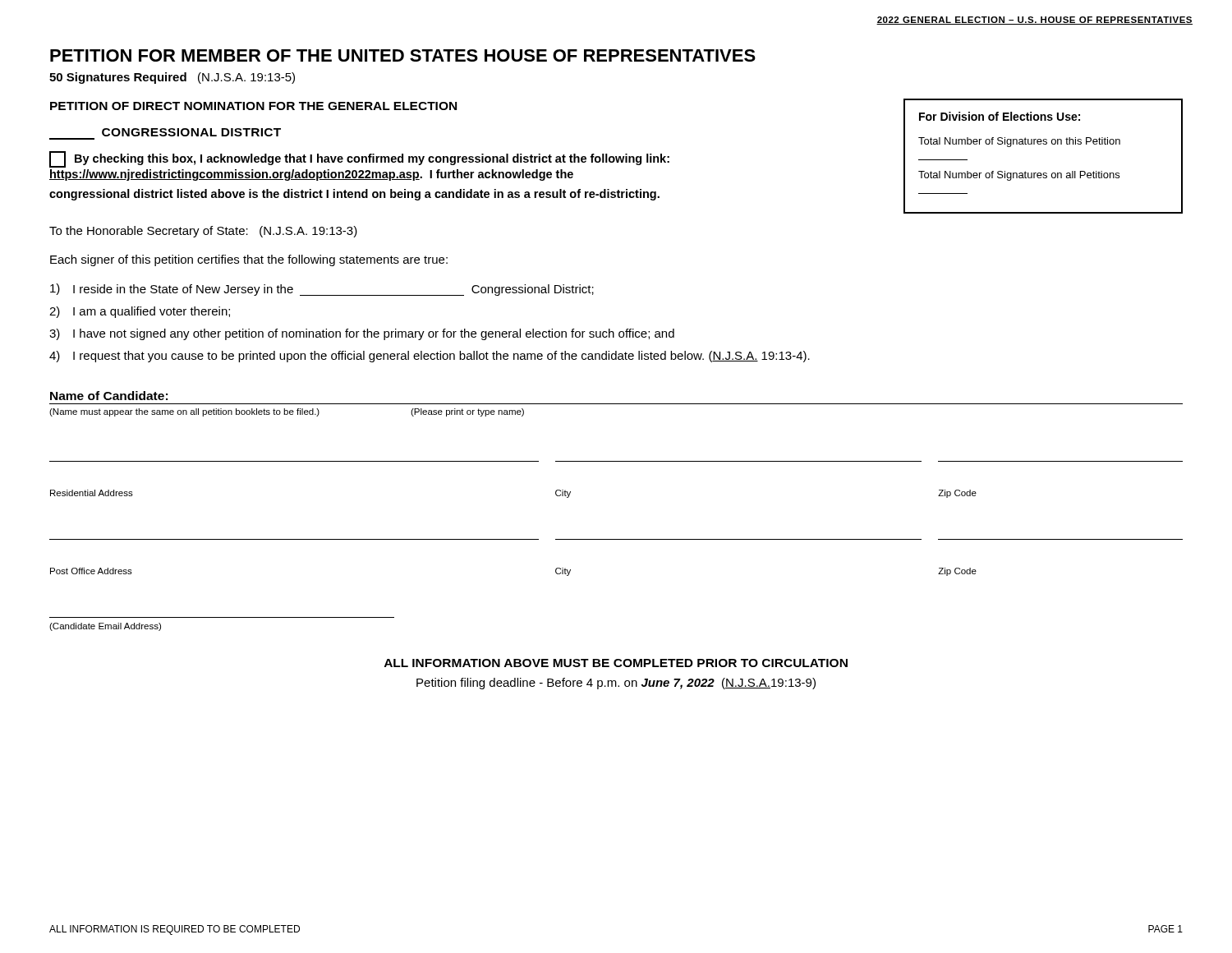Find "CONGRESSIONAL DISTRICT" on this page

point(165,132)
